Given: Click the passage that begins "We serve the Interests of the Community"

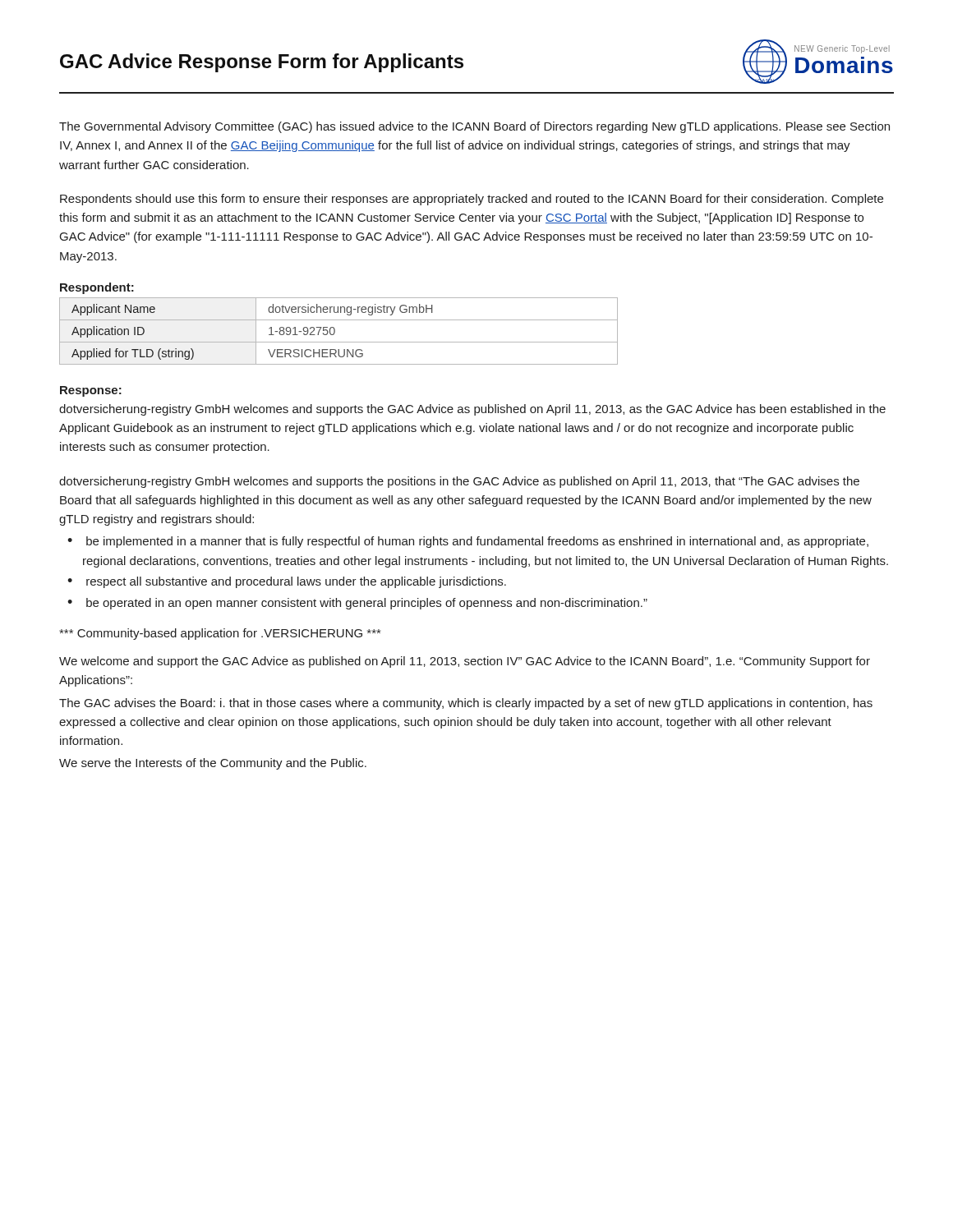Looking at the screenshot, I should point(213,763).
